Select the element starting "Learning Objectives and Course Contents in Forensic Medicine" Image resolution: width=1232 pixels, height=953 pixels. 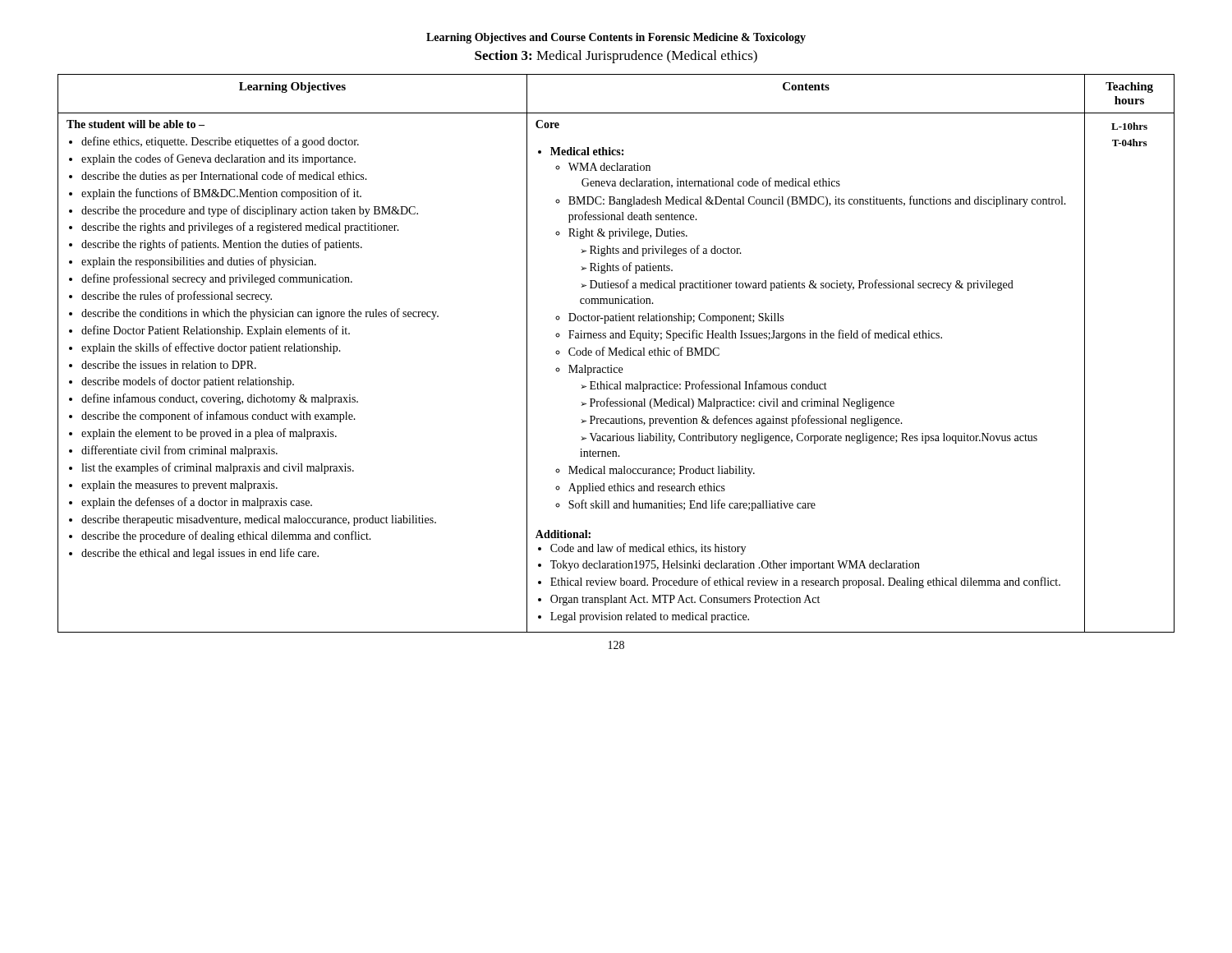click(x=616, y=37)
